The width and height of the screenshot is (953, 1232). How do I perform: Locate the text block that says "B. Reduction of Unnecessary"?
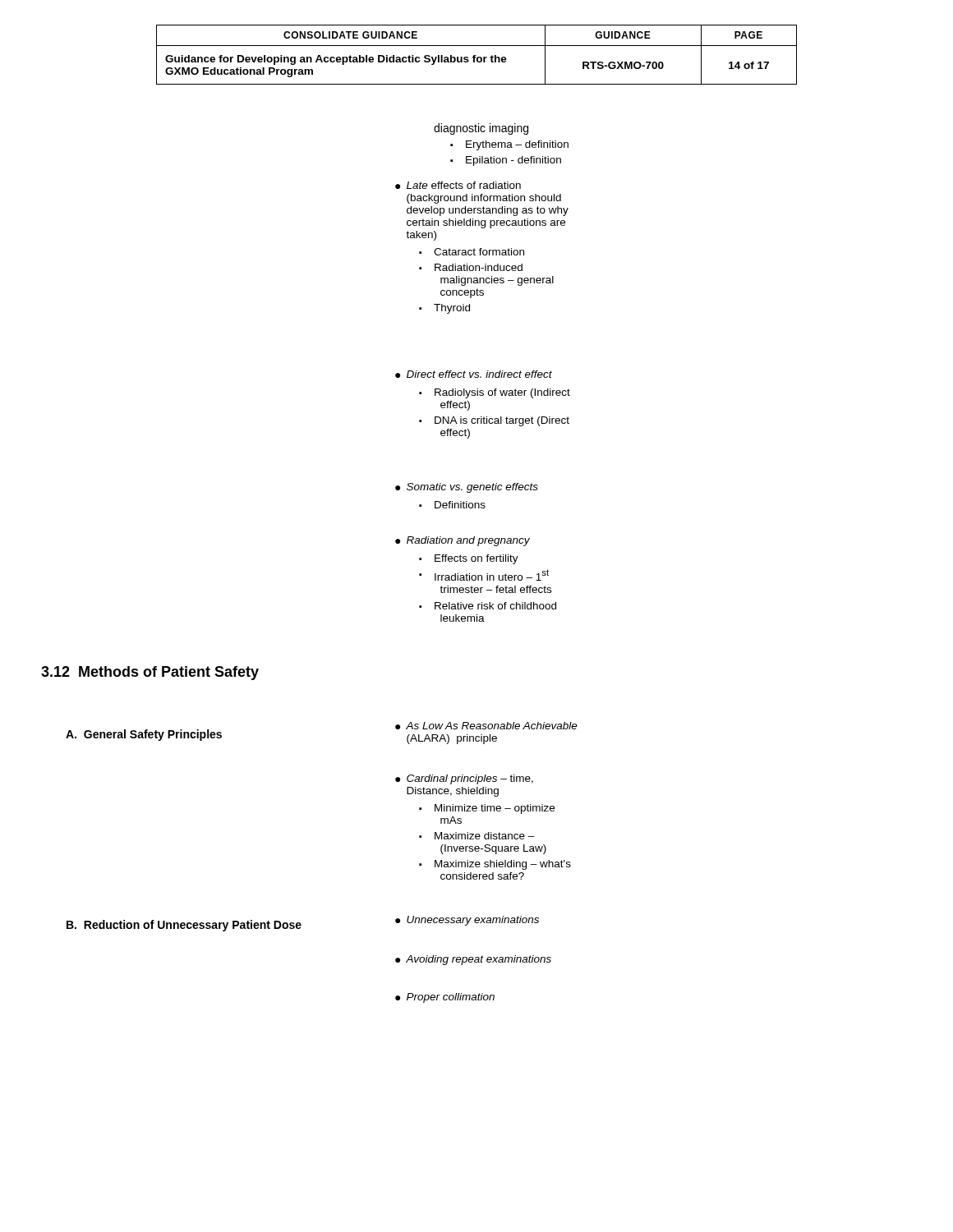(x=184, y=925)
